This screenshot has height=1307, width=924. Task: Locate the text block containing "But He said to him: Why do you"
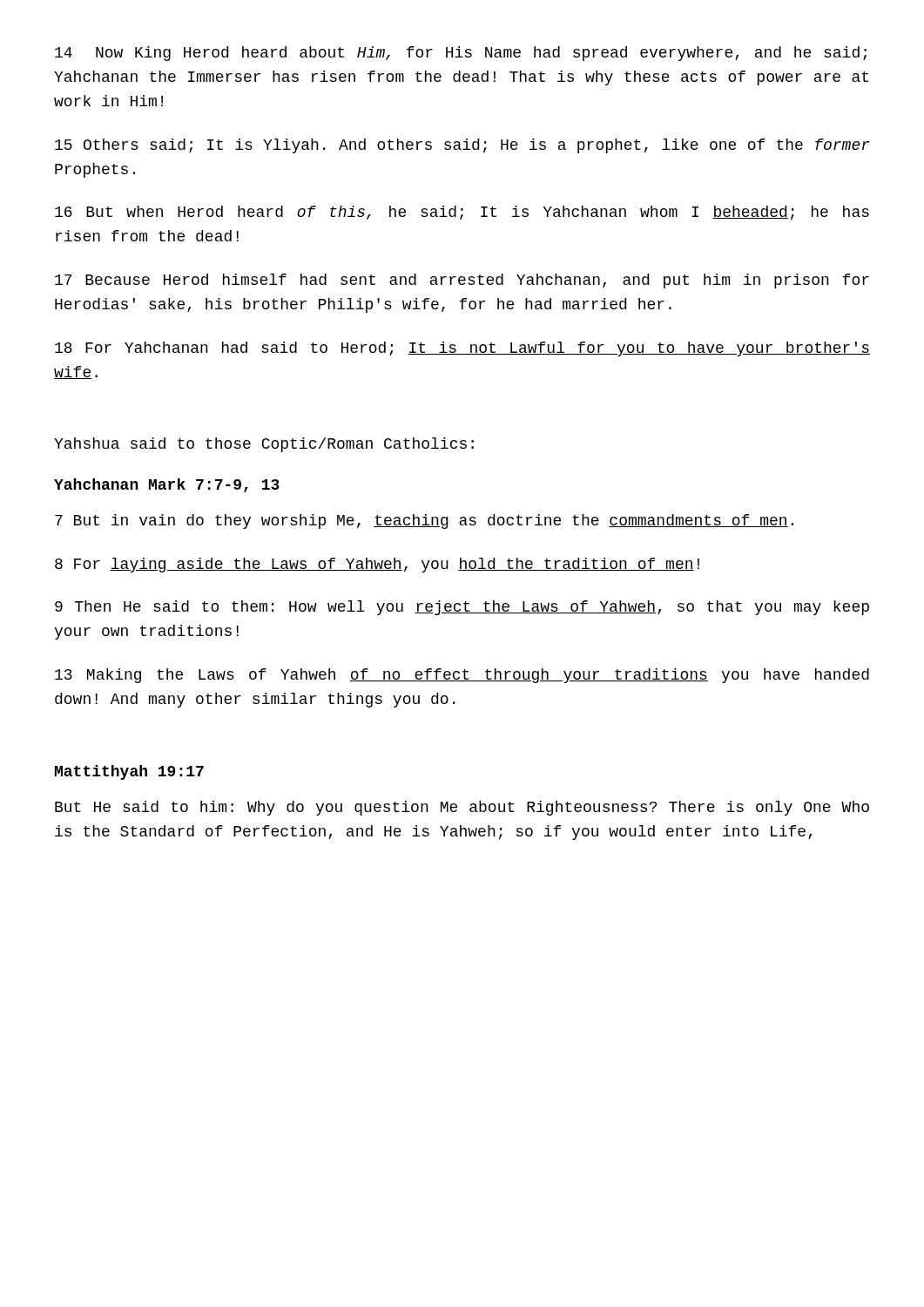pos(462,820)
